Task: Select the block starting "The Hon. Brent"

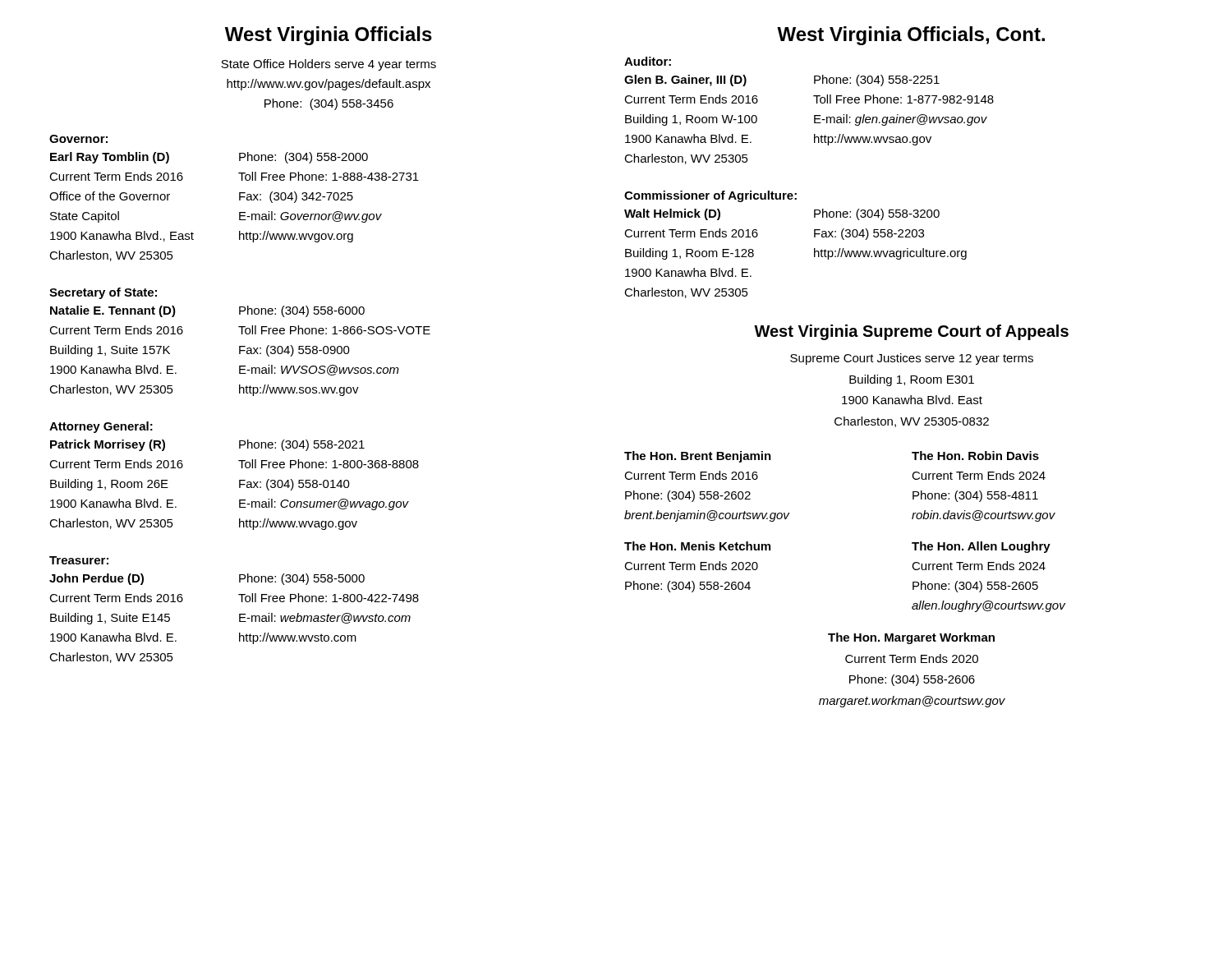Action: click(707, 485)
